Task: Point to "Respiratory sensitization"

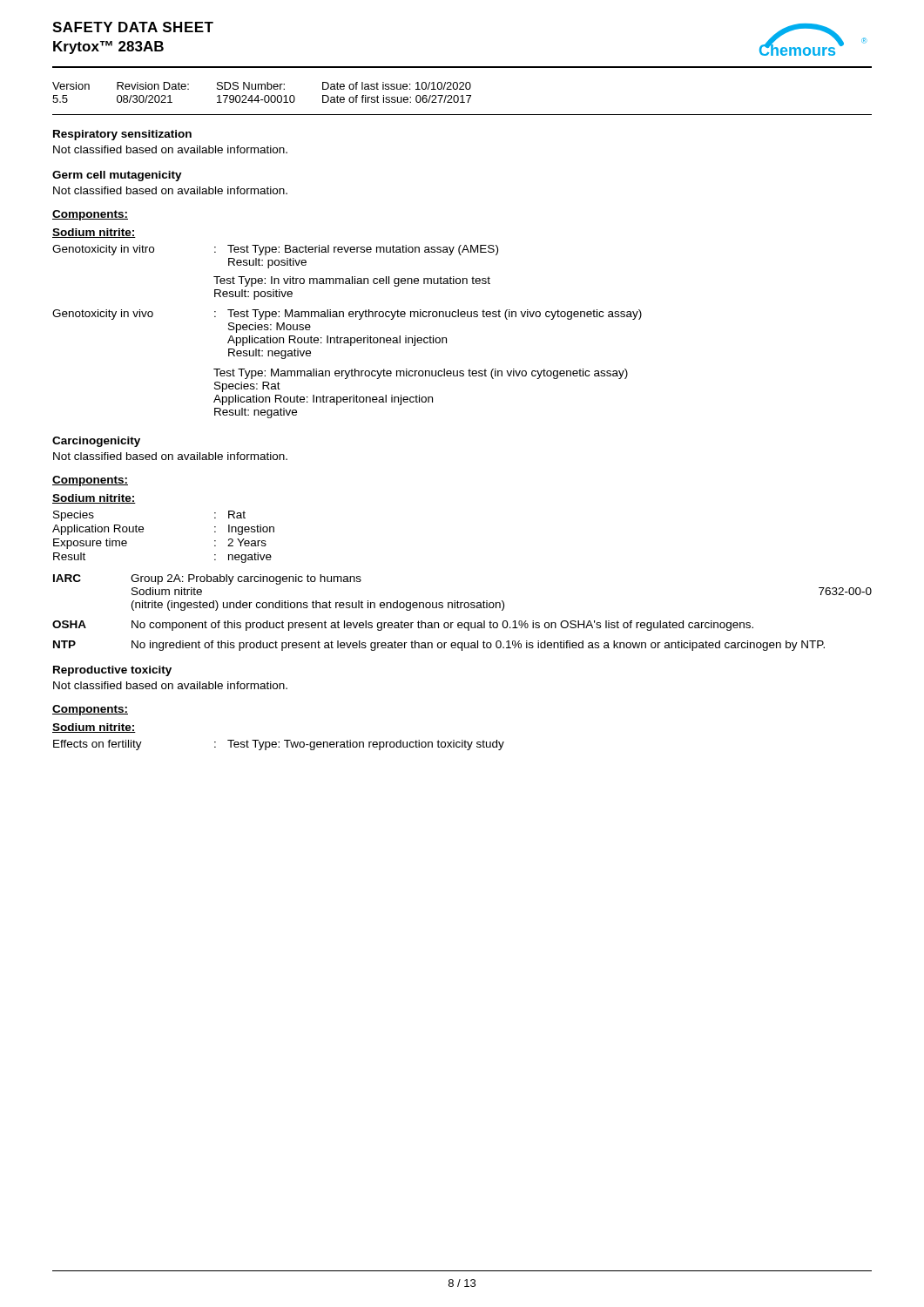Action: (x=122, y=134)
